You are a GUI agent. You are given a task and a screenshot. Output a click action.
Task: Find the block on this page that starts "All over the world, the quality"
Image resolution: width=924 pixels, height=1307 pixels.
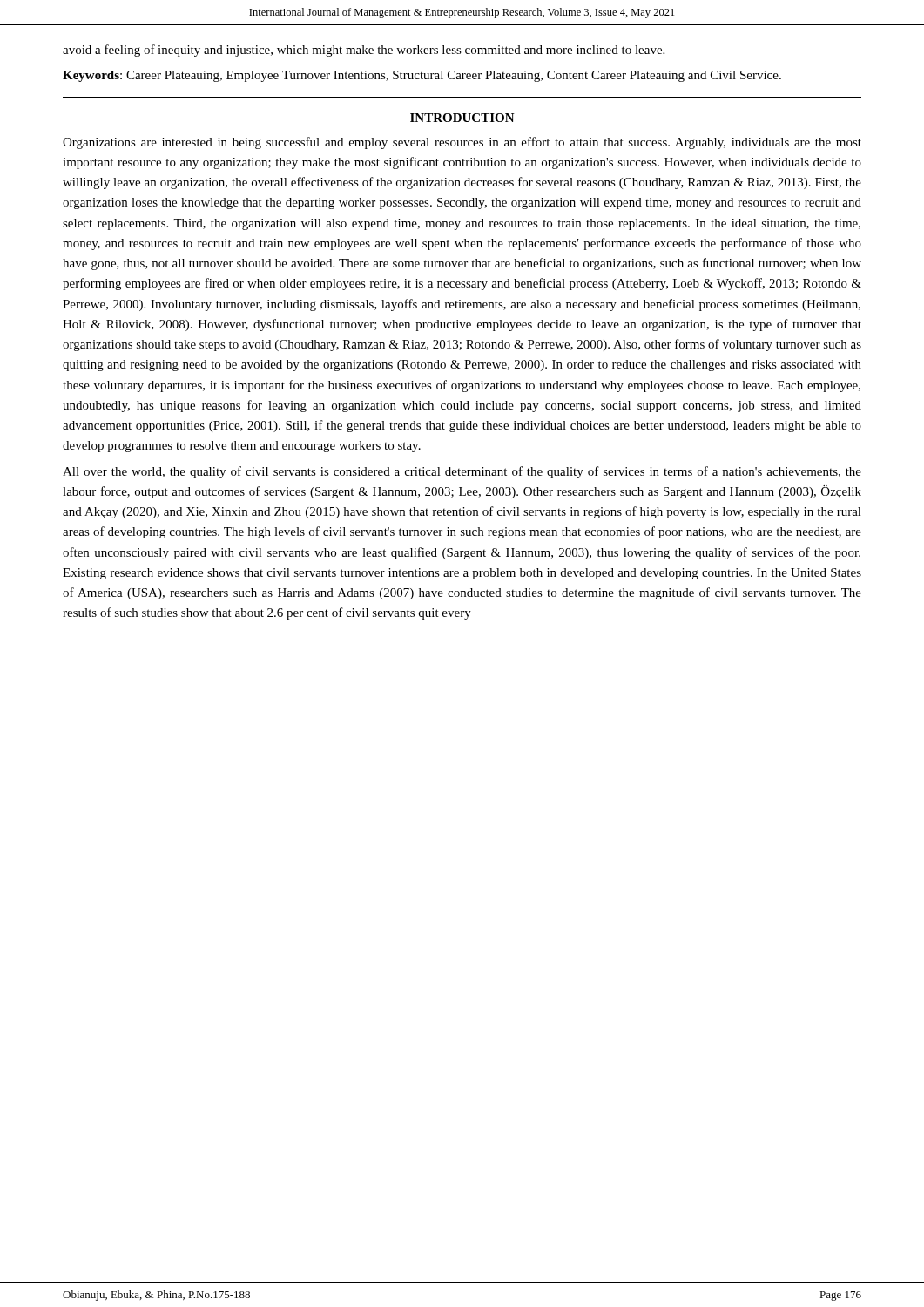(x=462, y=542)
